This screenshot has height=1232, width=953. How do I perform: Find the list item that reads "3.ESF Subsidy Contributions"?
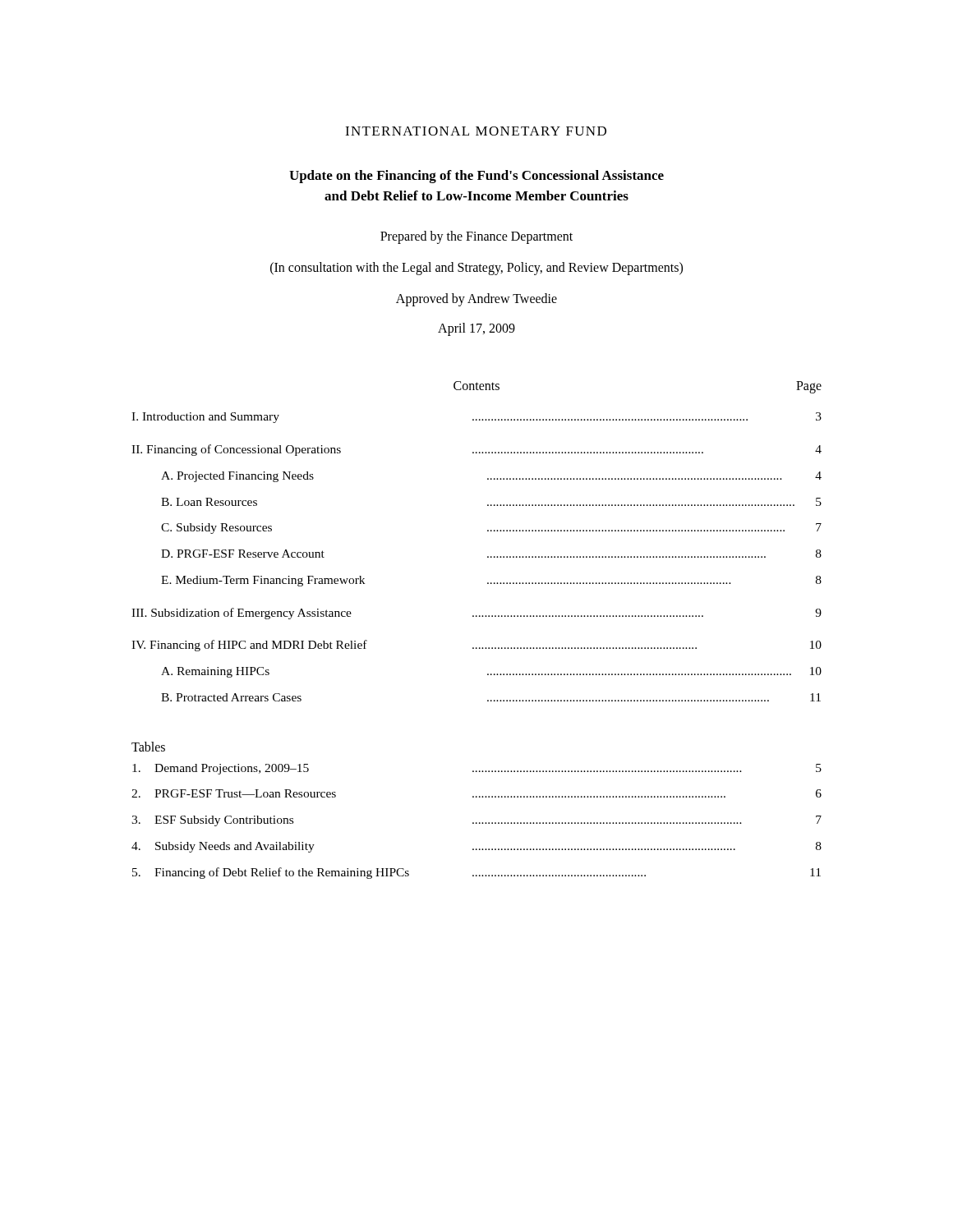476,820
